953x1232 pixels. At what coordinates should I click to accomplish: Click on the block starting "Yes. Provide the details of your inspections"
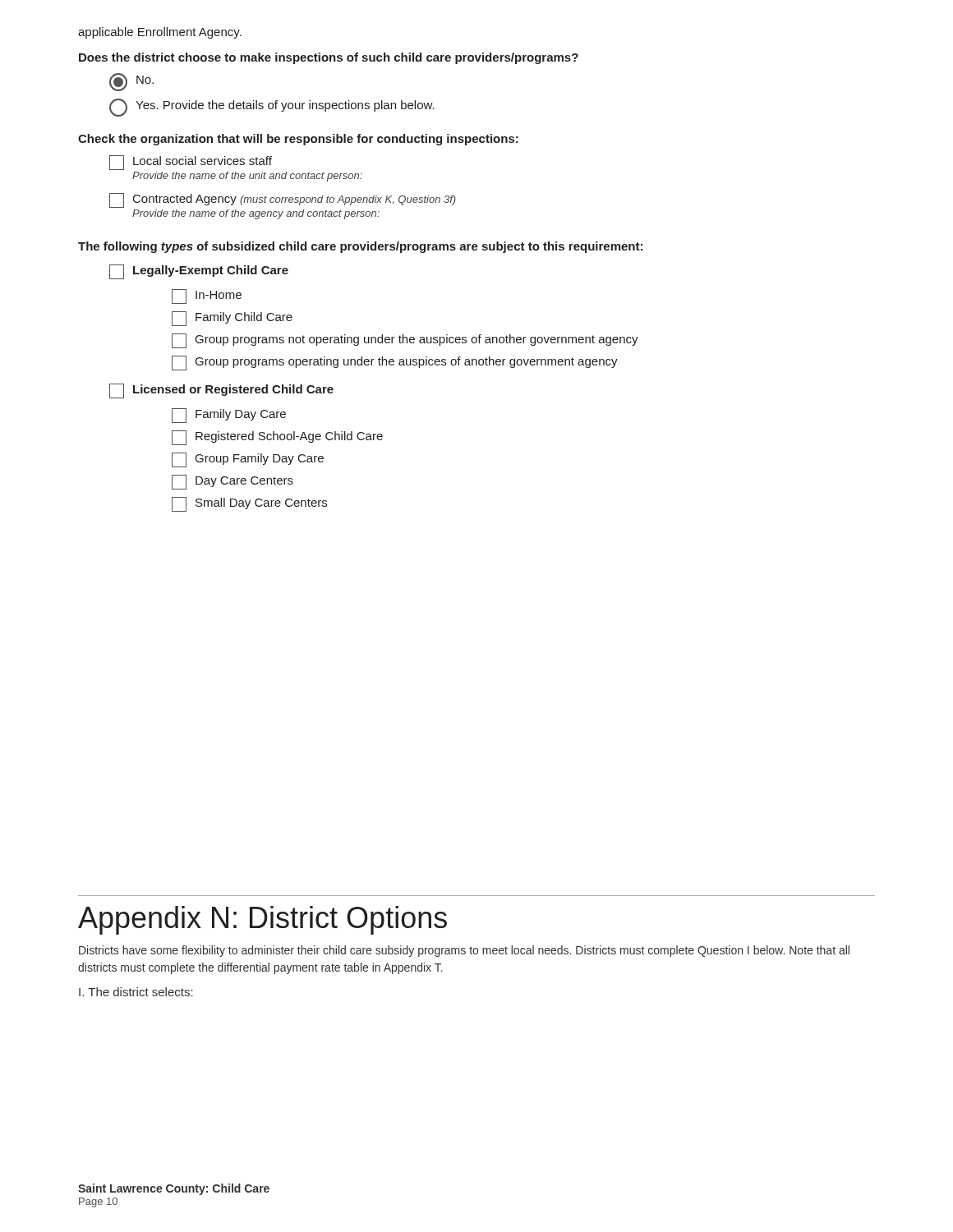point(272,107)
